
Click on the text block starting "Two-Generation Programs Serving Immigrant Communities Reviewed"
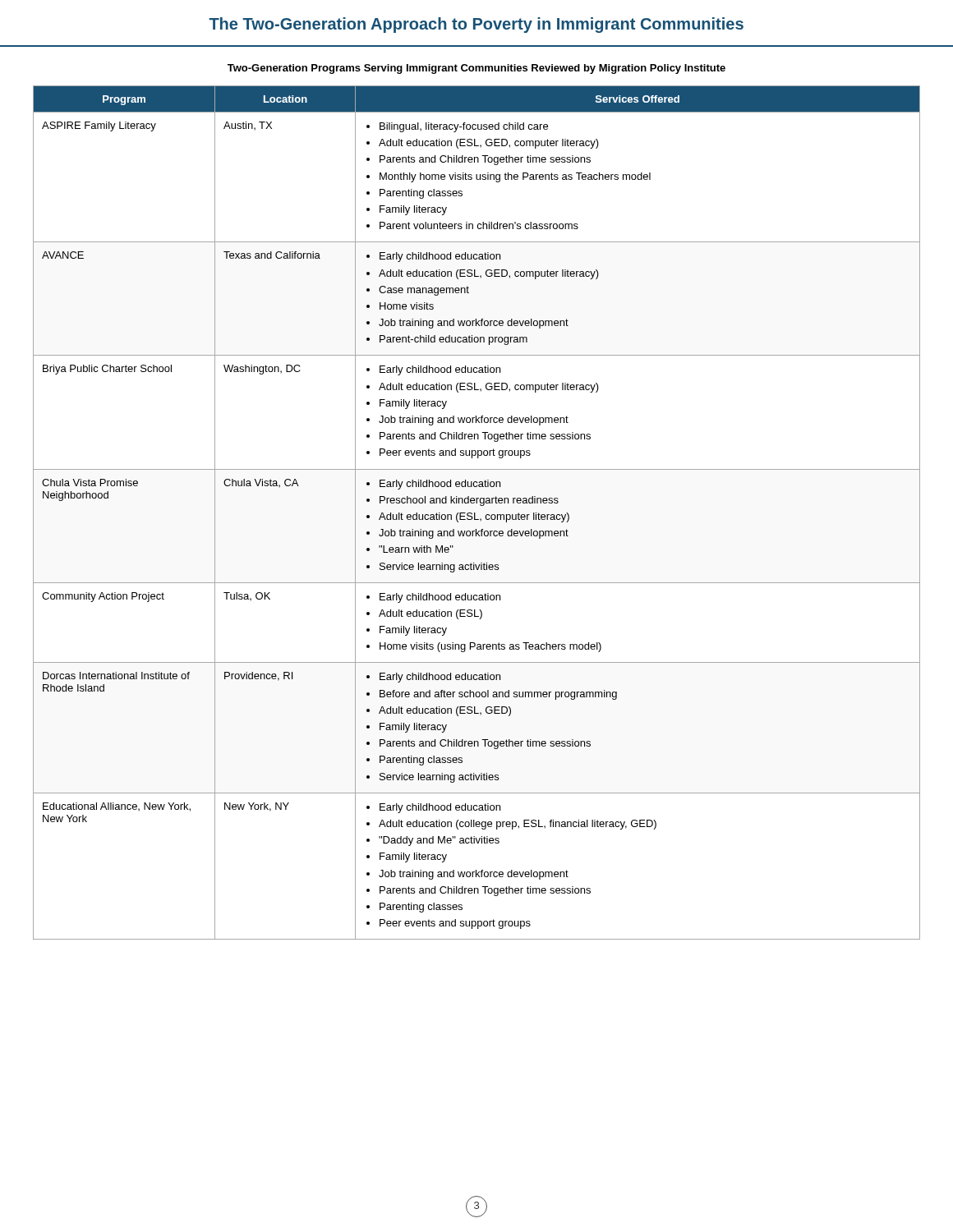pos(476,68)
